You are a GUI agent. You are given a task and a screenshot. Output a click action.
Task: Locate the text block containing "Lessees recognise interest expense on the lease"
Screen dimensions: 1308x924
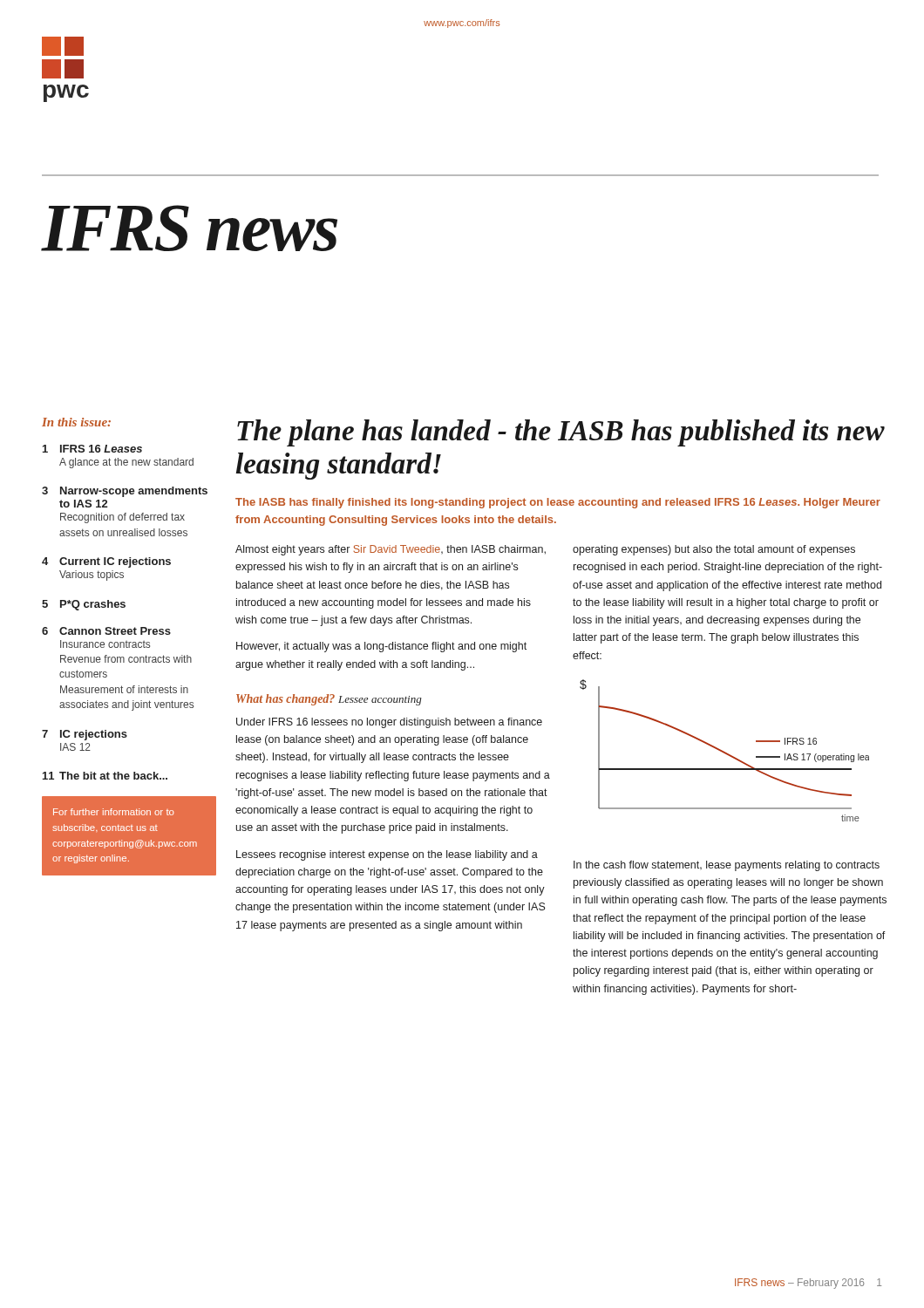[x=390, y=890]
